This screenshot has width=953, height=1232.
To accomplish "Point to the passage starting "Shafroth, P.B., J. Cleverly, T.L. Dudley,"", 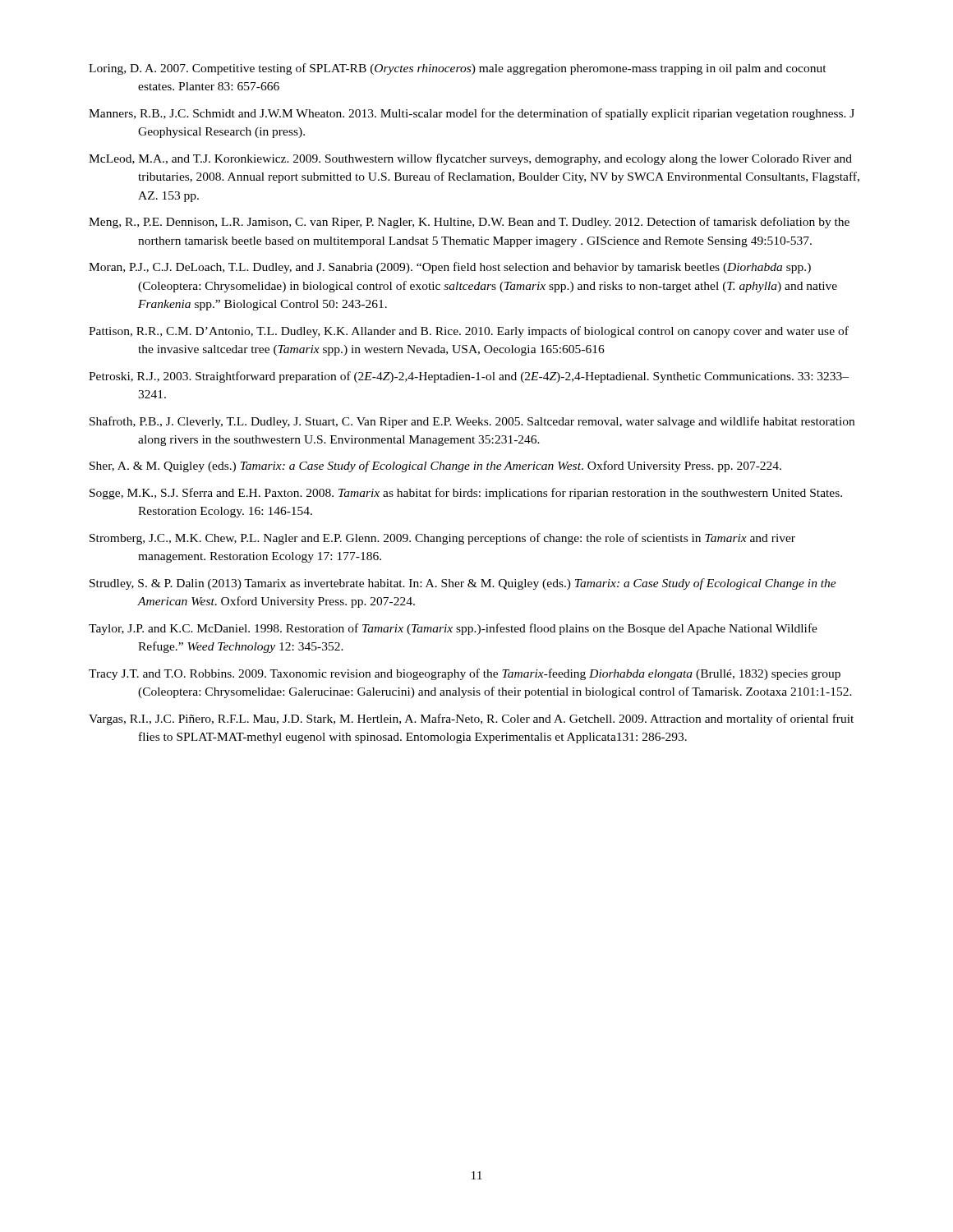I will coord(472,430).
